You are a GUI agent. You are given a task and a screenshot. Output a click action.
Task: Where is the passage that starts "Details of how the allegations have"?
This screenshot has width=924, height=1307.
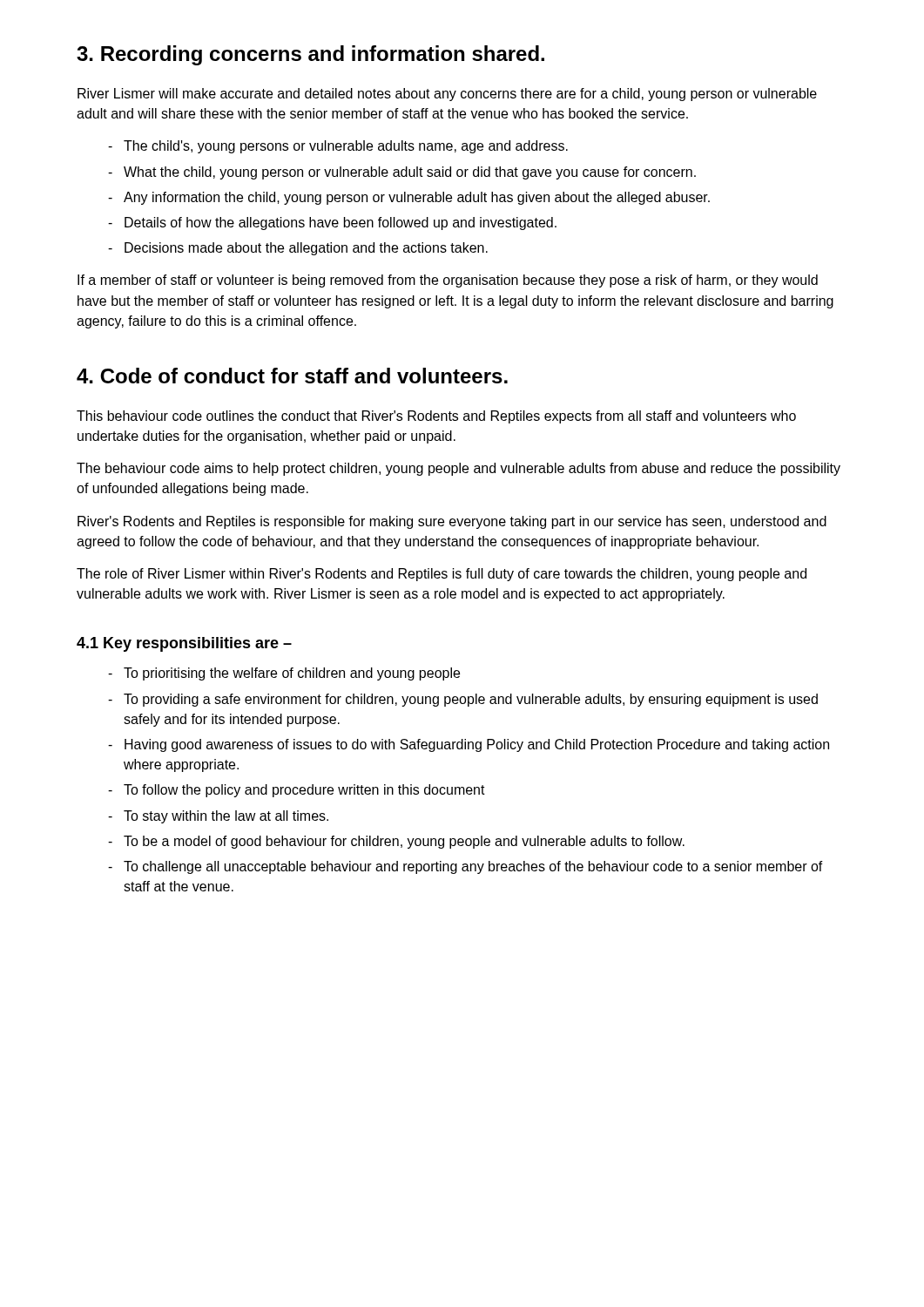[x=341, y=223]
